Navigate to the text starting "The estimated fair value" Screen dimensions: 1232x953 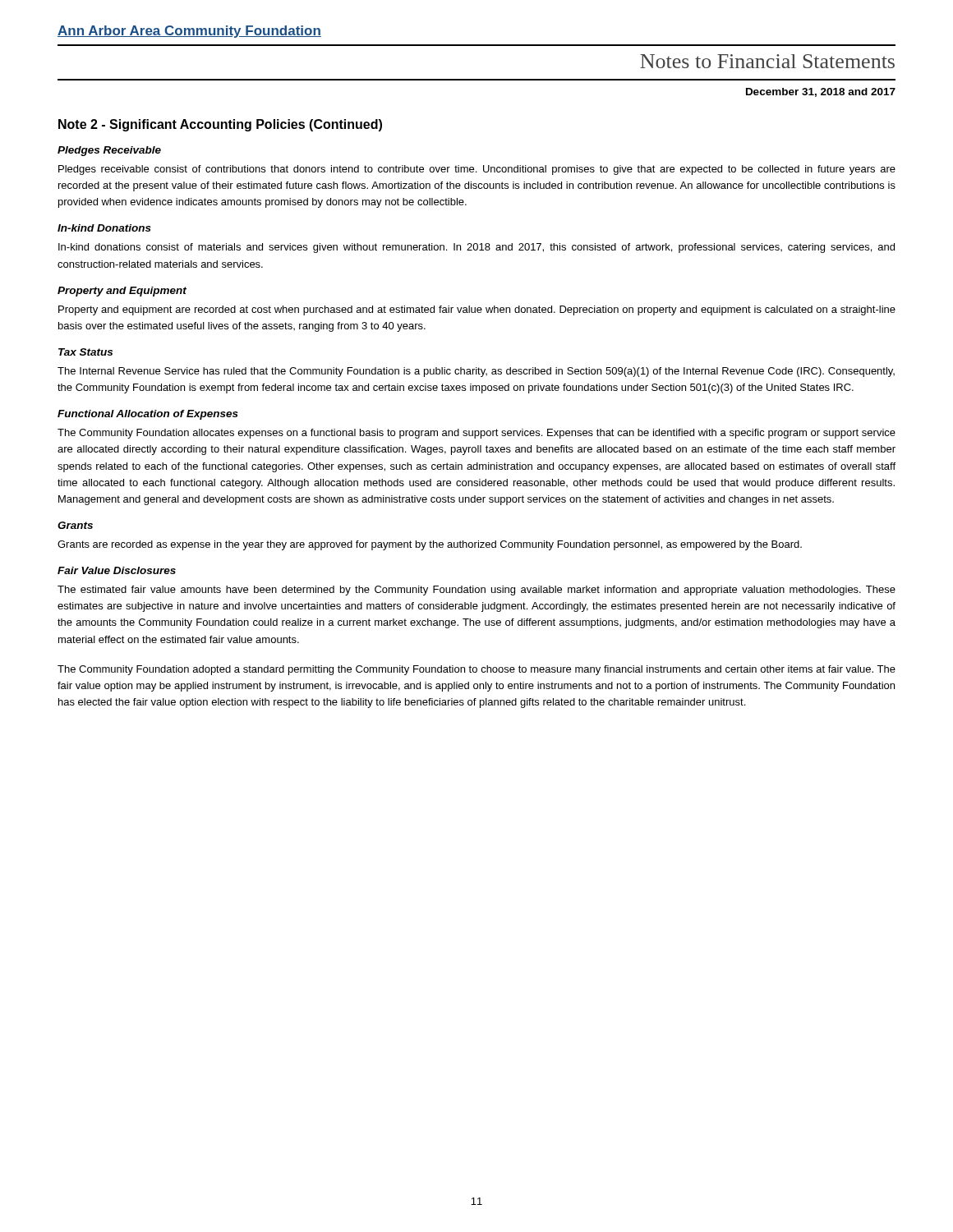476,614
